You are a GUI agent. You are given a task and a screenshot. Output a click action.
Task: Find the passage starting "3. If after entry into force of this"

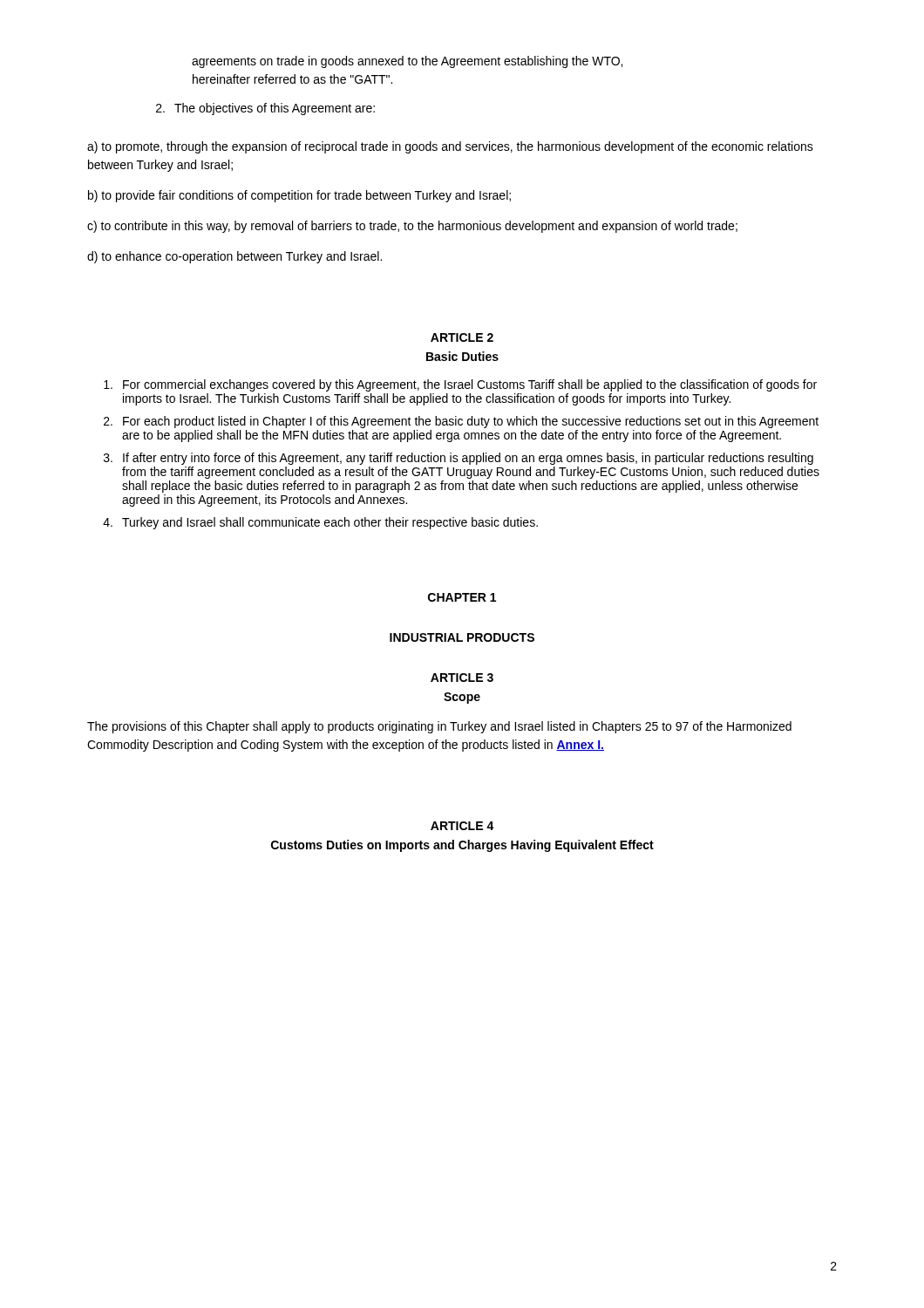click(x=462, y=479)
